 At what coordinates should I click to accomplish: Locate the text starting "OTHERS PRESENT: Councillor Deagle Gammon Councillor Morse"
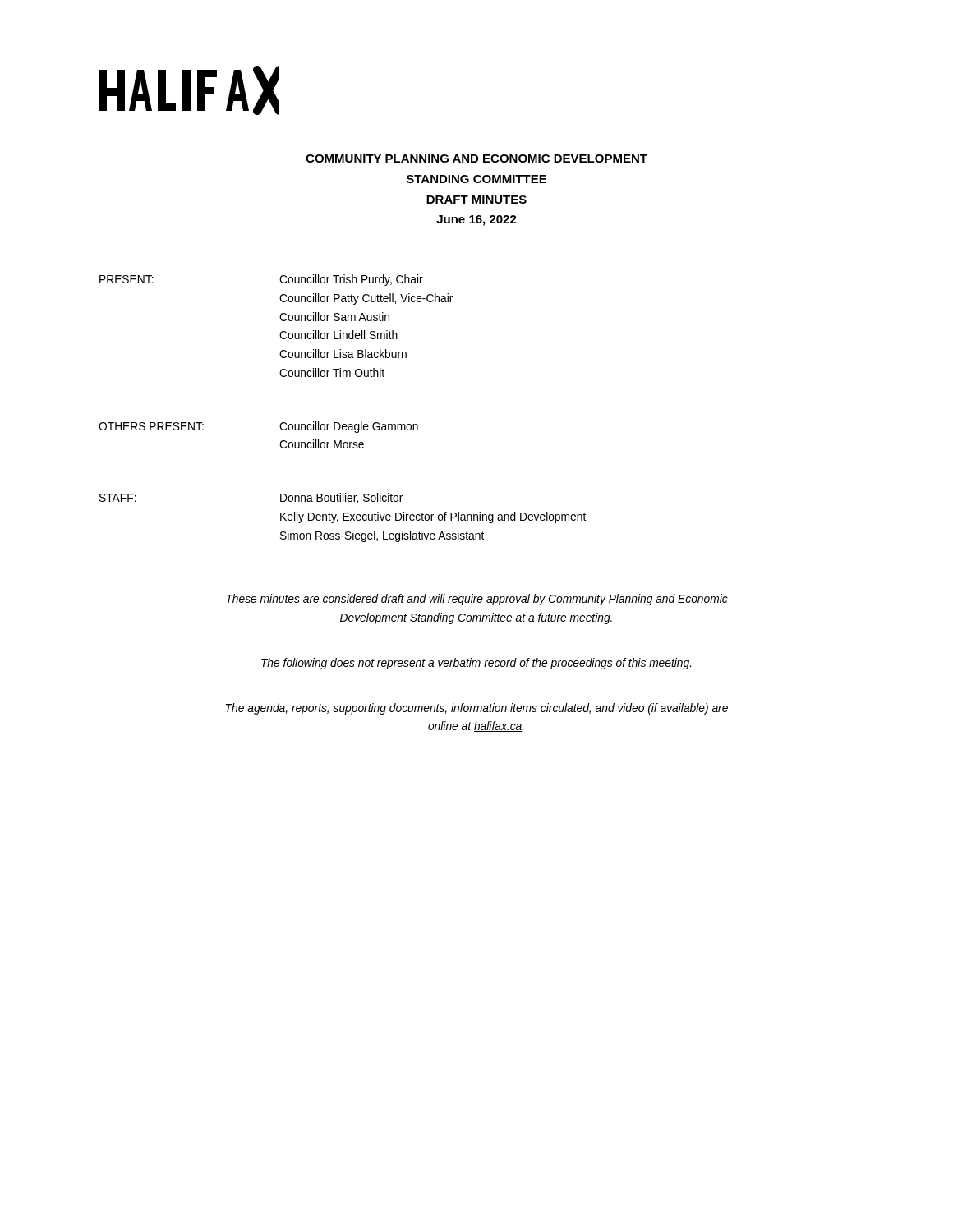point(152,427)
